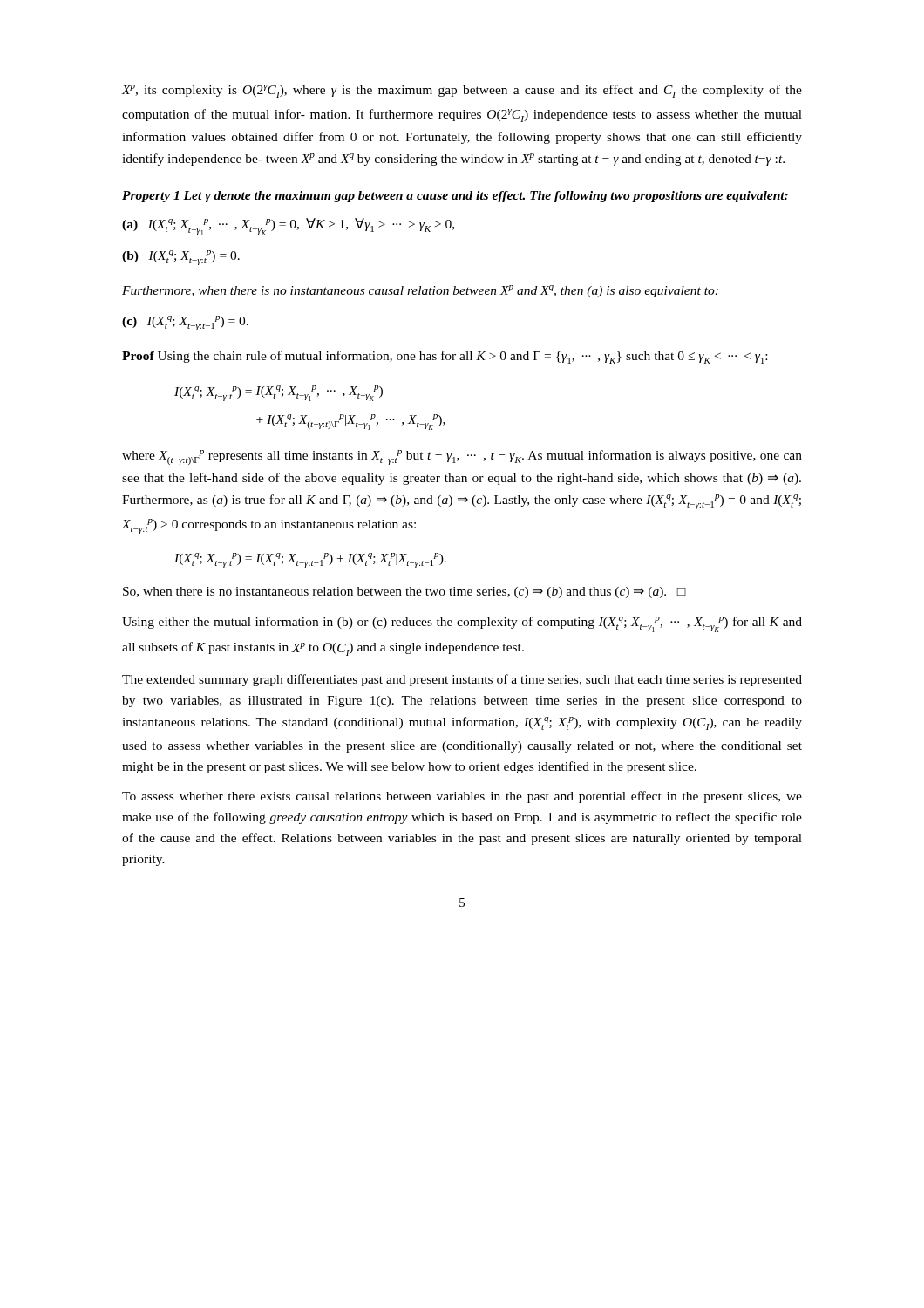Locate the block of text that opens with "Furthermore, when there is no instantaneous"
The width and height of the screenshot is (924, 1308).
462,290
